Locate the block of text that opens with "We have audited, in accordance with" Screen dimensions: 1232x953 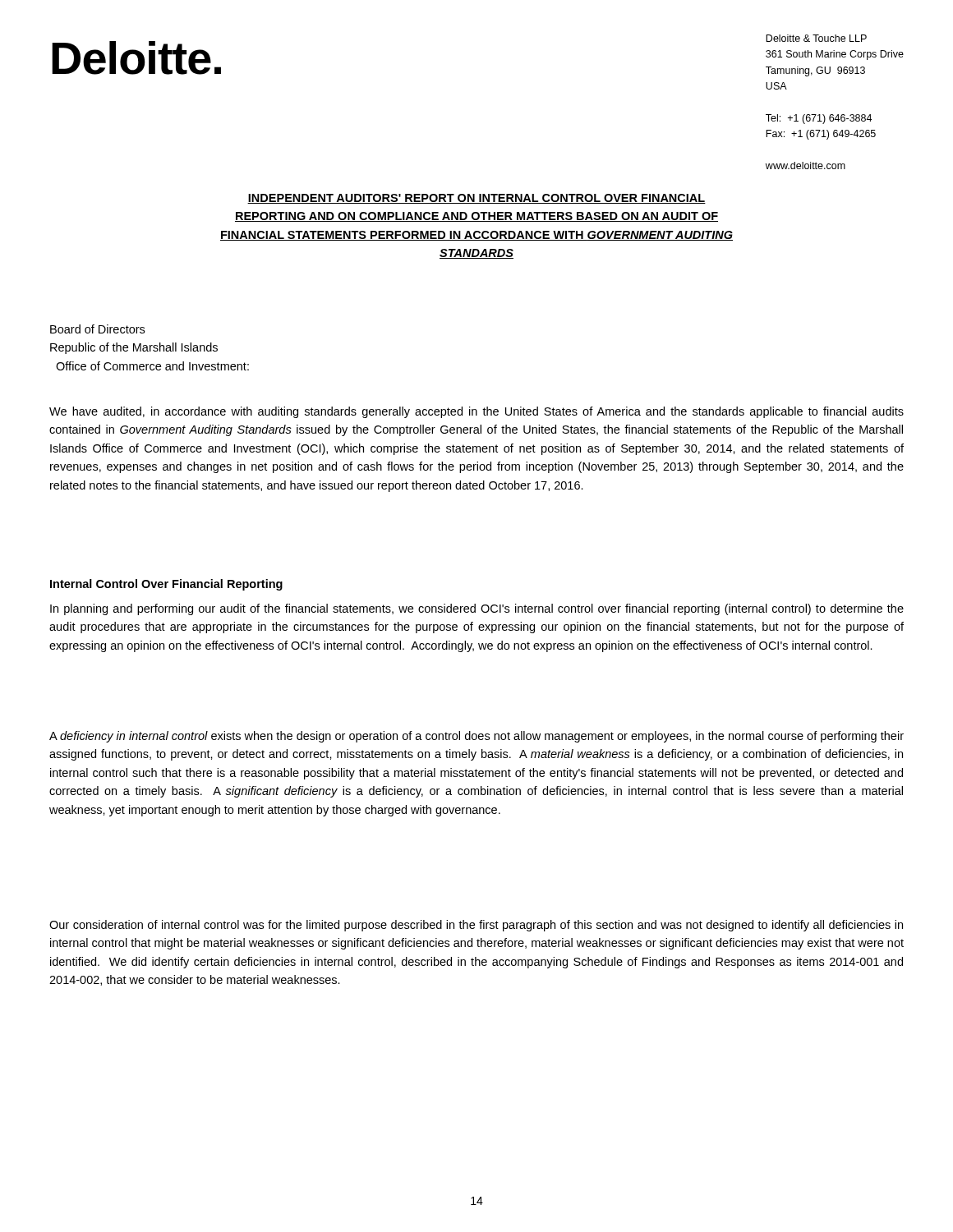pyautogui.click(x=476, y=448)
